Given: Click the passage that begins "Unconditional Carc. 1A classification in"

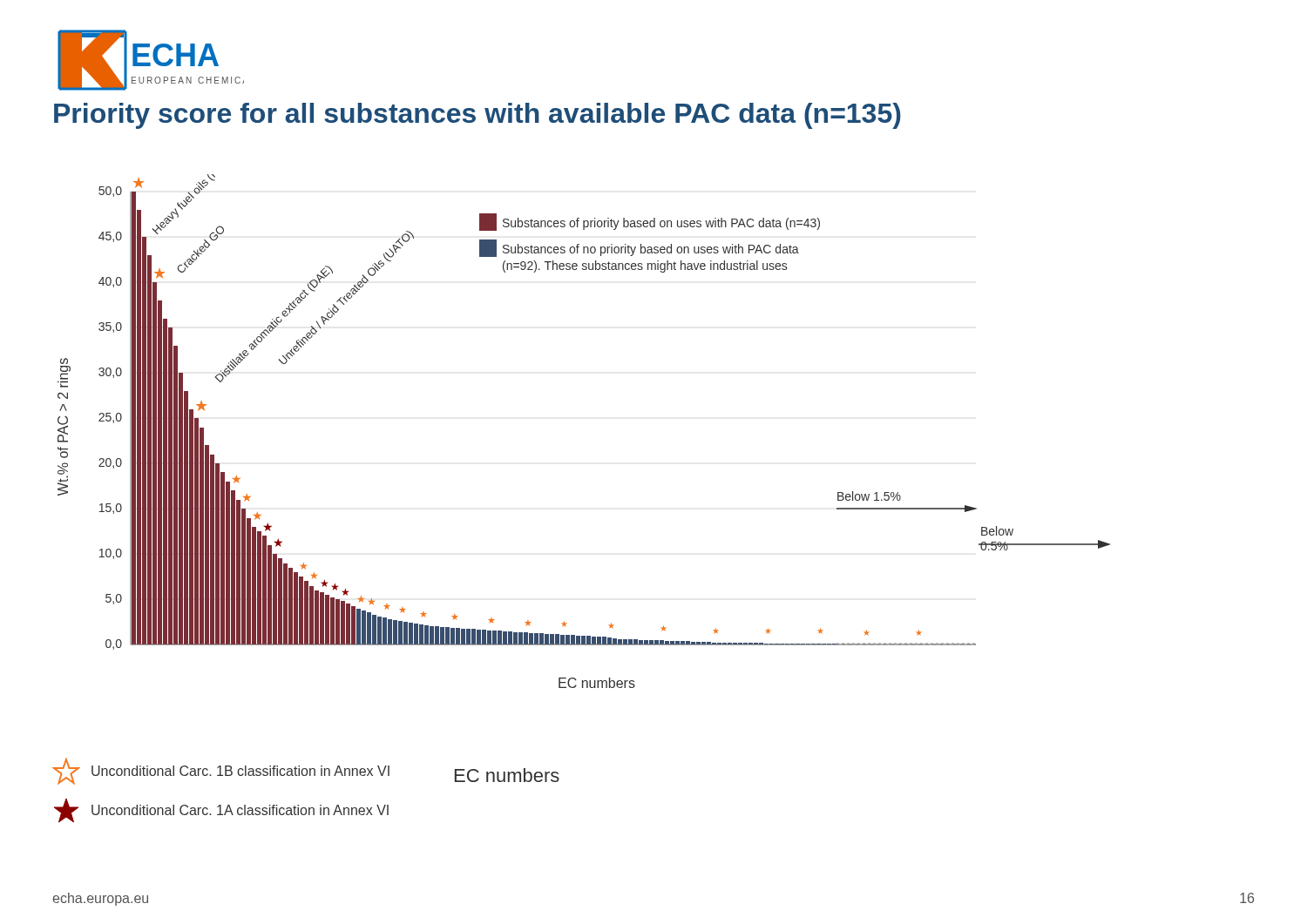Looking at the screenshot, I should [x=221, y=811].
